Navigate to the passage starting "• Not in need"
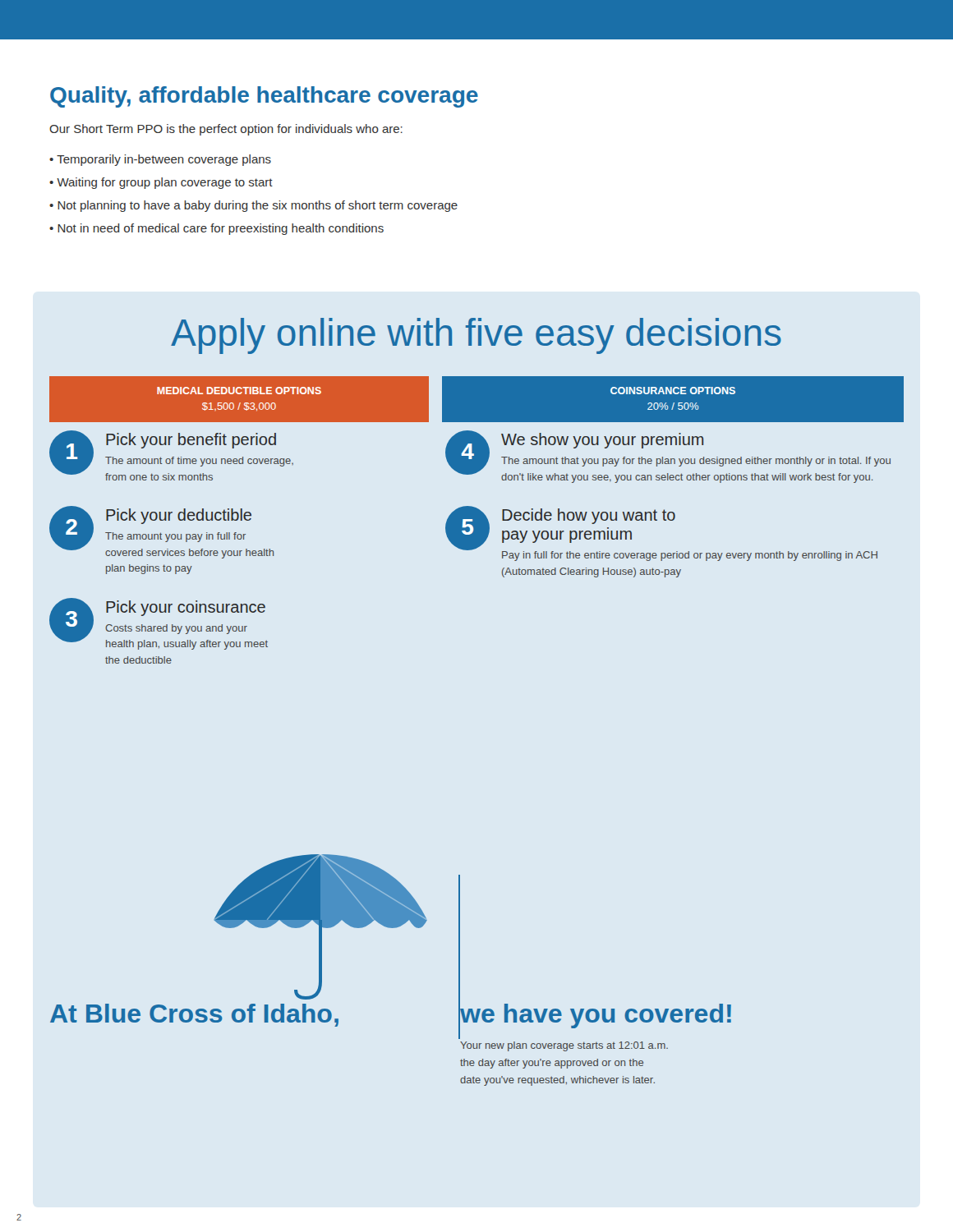Image resolution: width=953 pixels, height=1232 pixels. coord(217,228)
